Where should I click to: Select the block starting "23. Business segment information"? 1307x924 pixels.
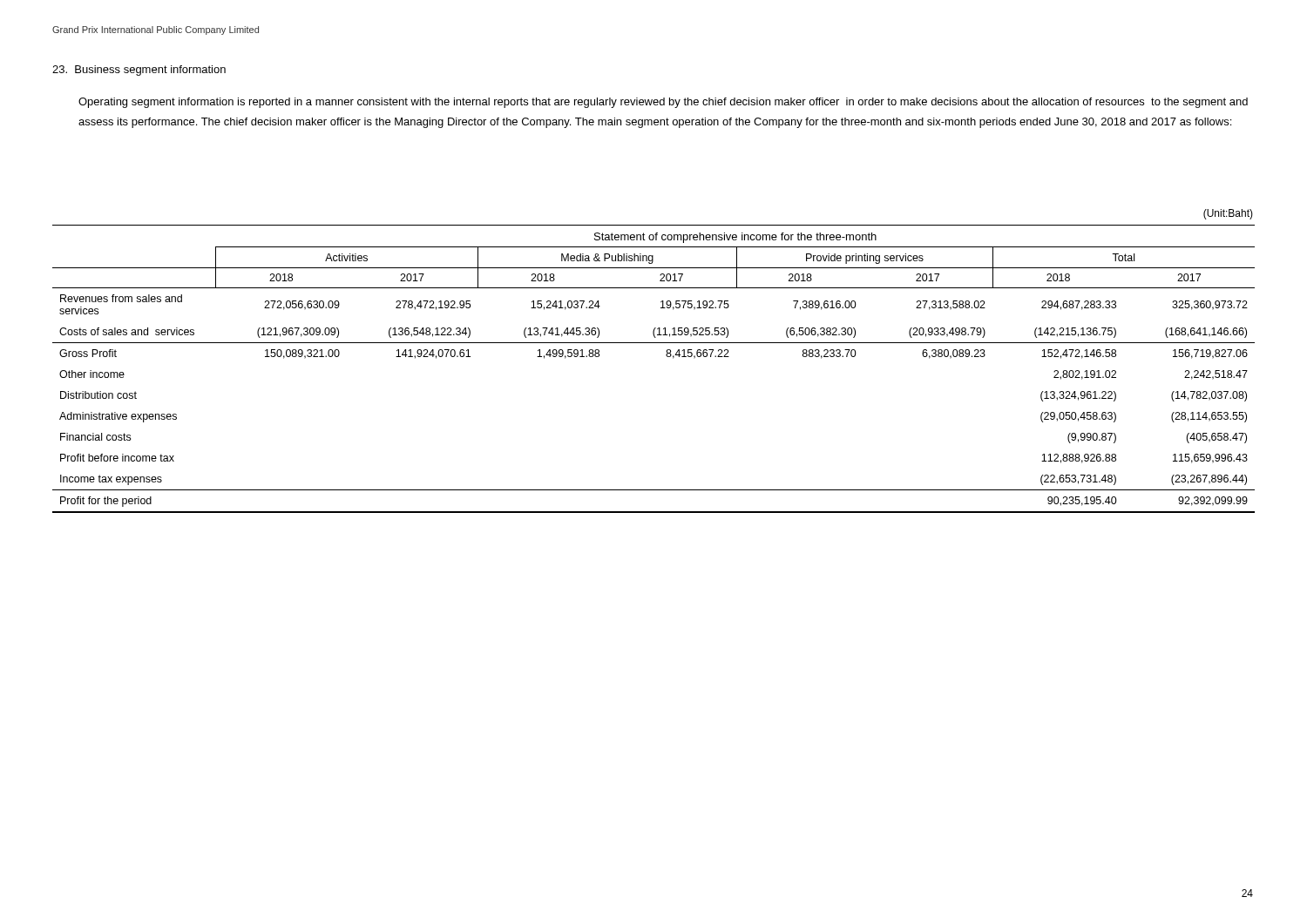coord(139,69)
